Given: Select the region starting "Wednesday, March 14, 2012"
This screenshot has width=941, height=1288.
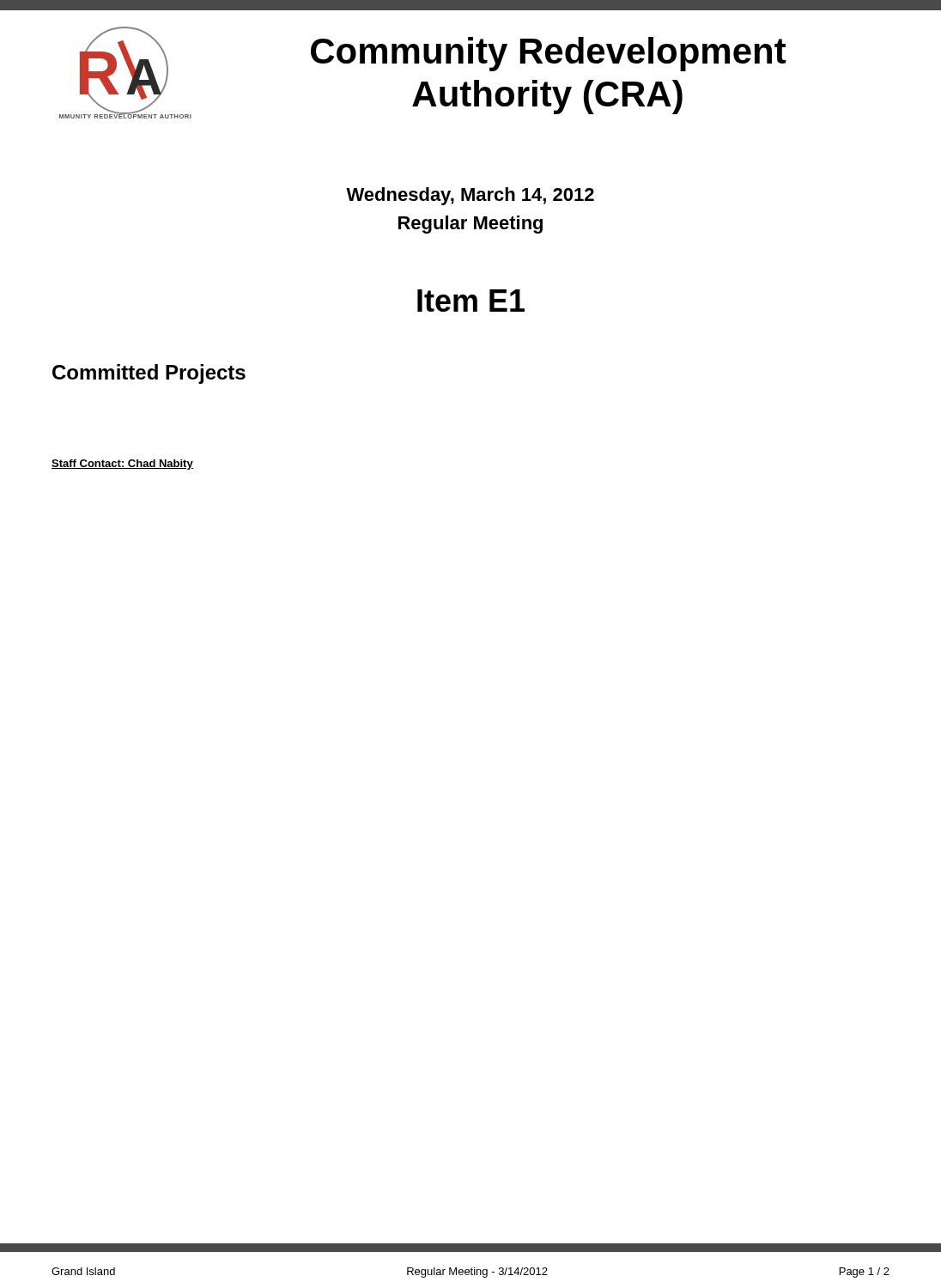Looking at the screenshot, I should [x=470, y=209].
